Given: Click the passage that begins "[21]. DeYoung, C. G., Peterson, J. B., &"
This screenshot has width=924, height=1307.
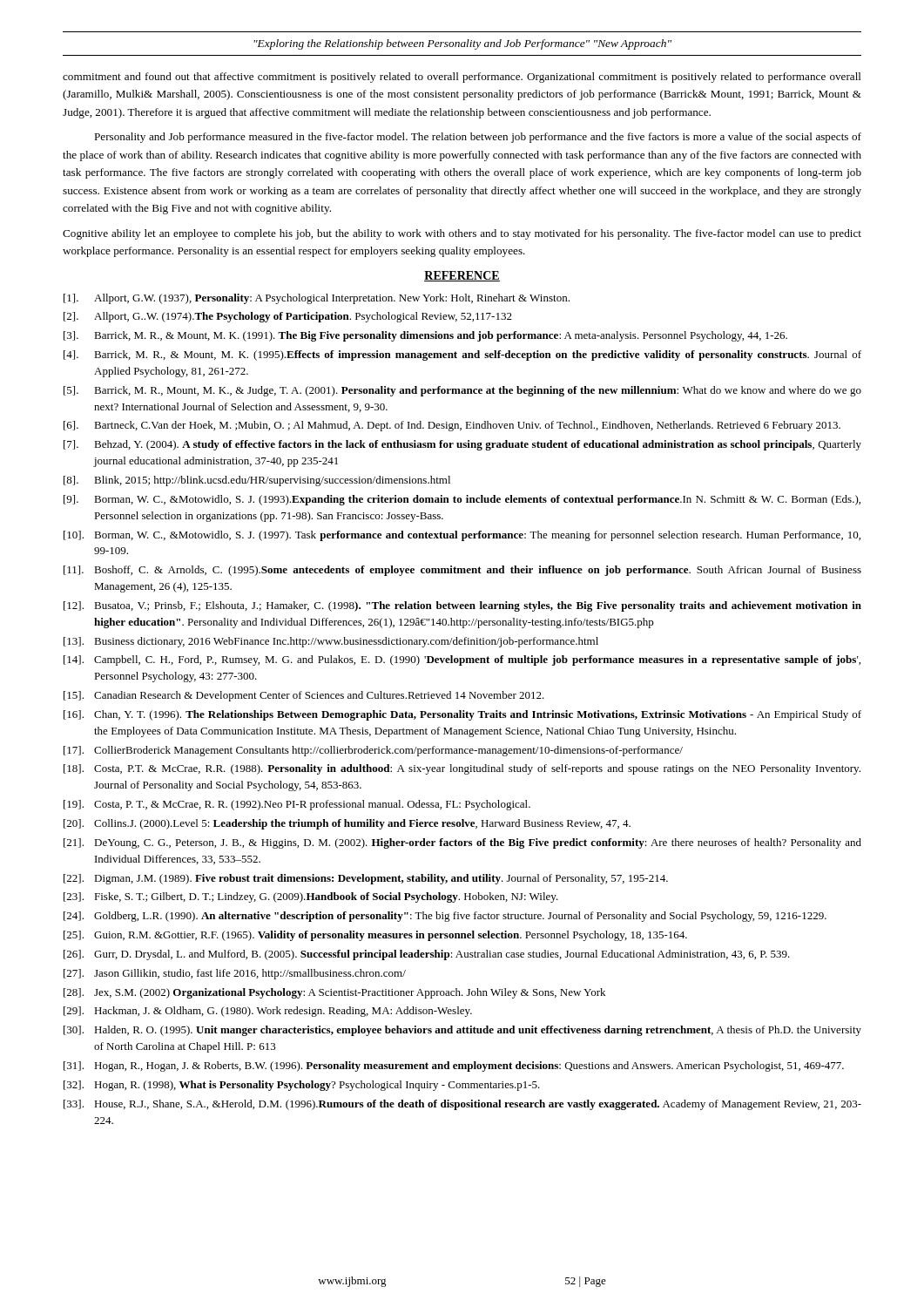Looking at the screenshot, I should (x=462, y=851).
